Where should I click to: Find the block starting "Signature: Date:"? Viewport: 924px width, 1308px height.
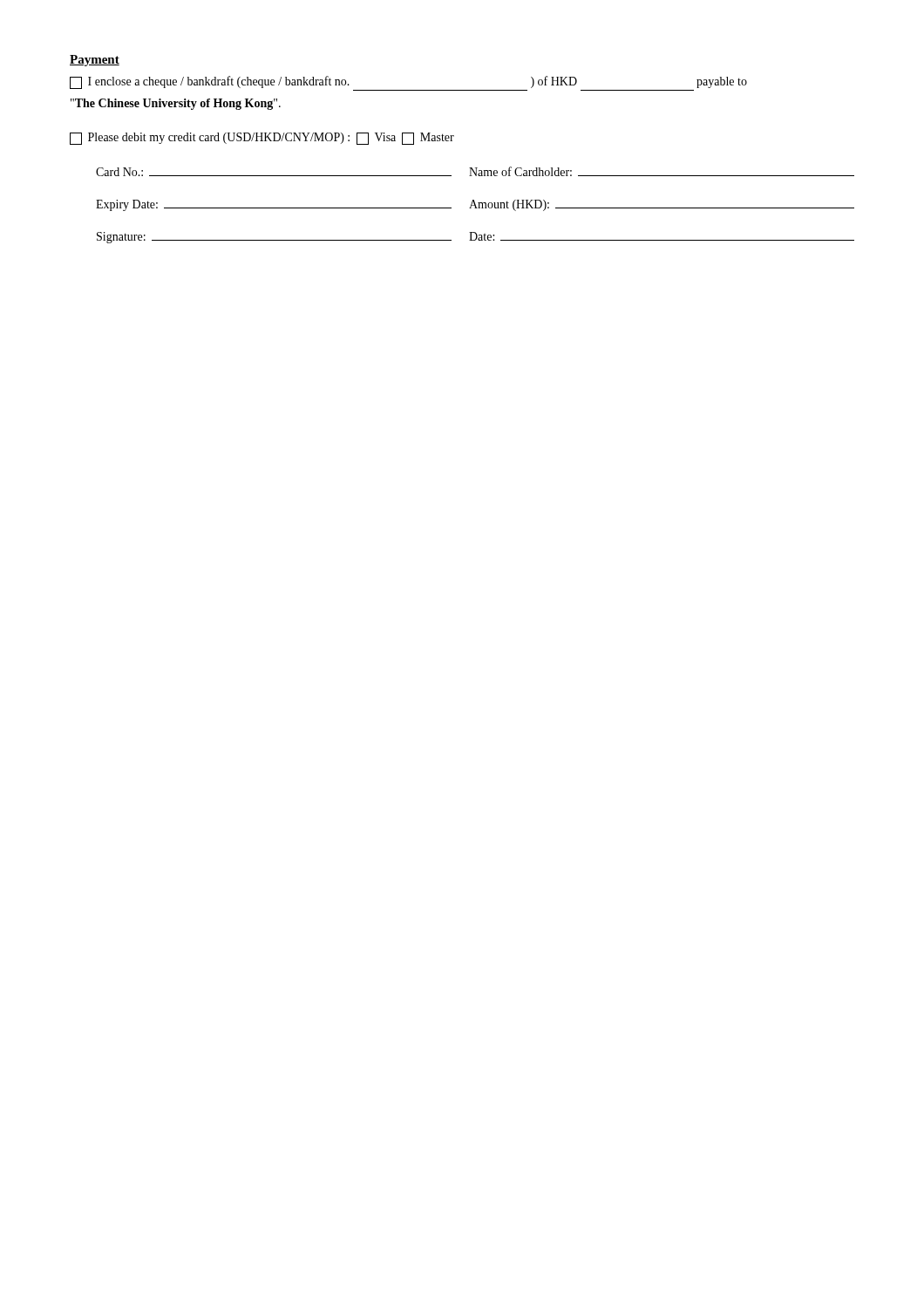475,236
